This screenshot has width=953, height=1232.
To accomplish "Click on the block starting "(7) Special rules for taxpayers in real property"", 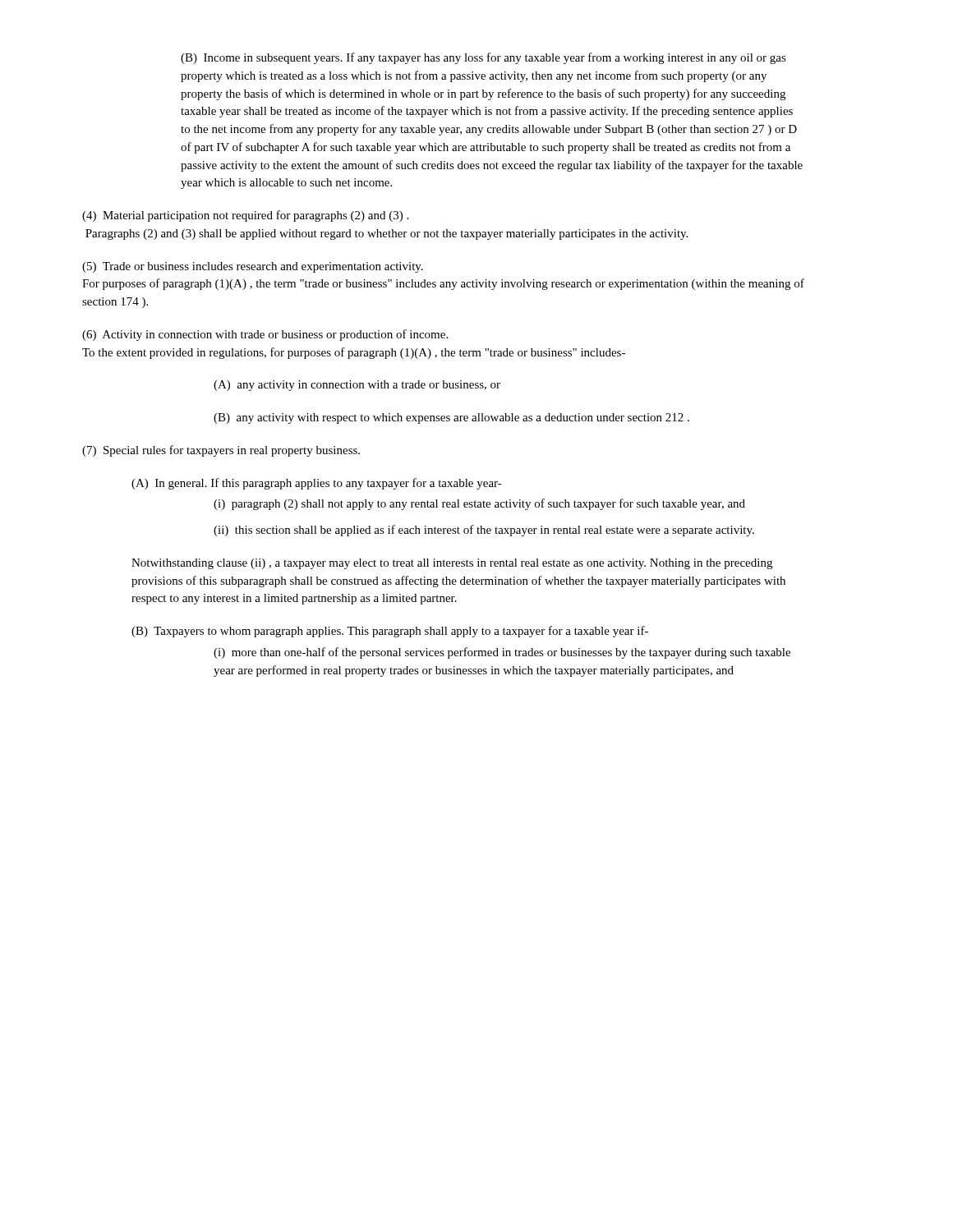I will [x=221, y=450].
